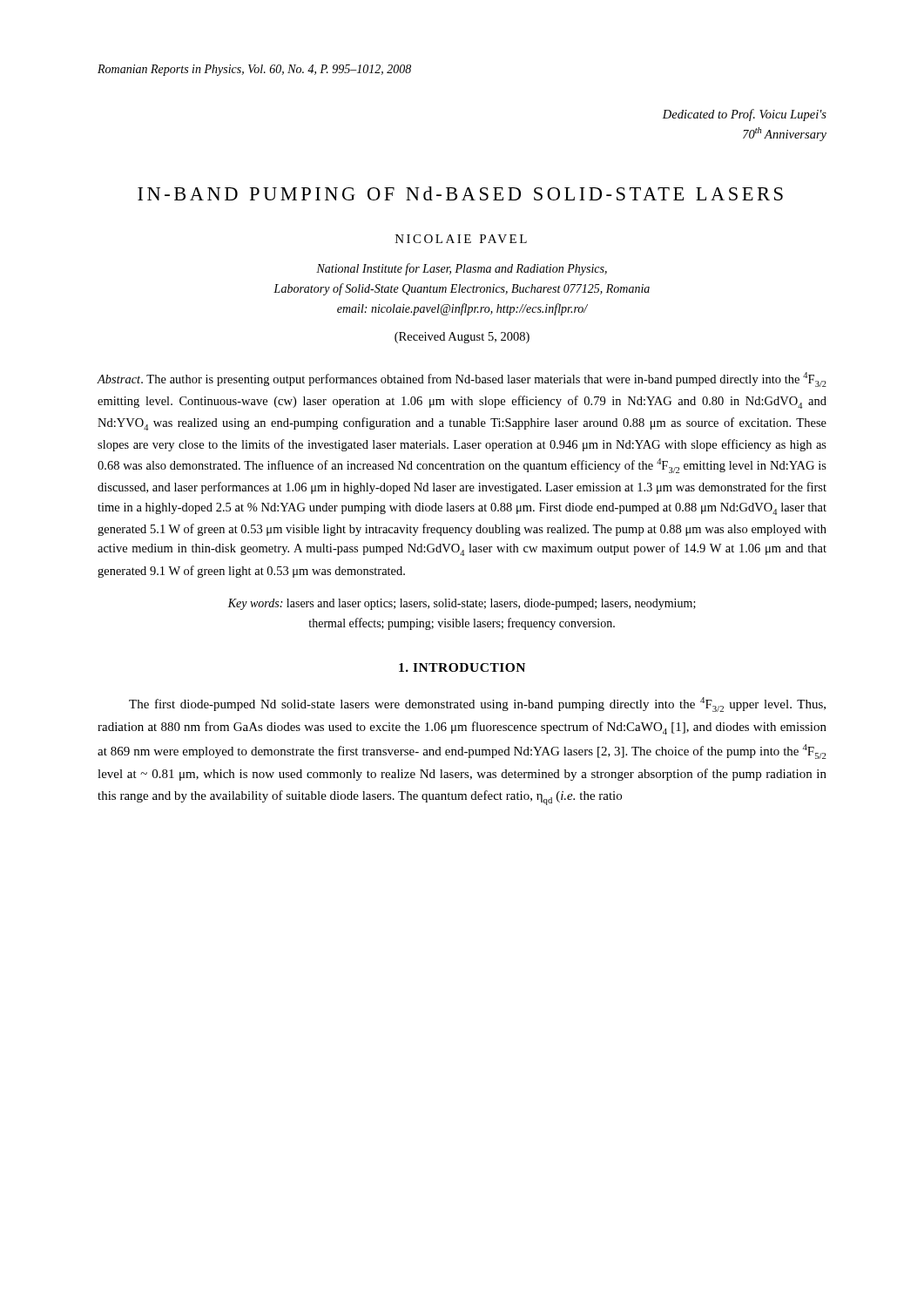Screen dimensions: 1307x924
Task: Find the block on this page that starts "Abstract. The author is presenting output performances obtained"
Action: tap(462, 474)
